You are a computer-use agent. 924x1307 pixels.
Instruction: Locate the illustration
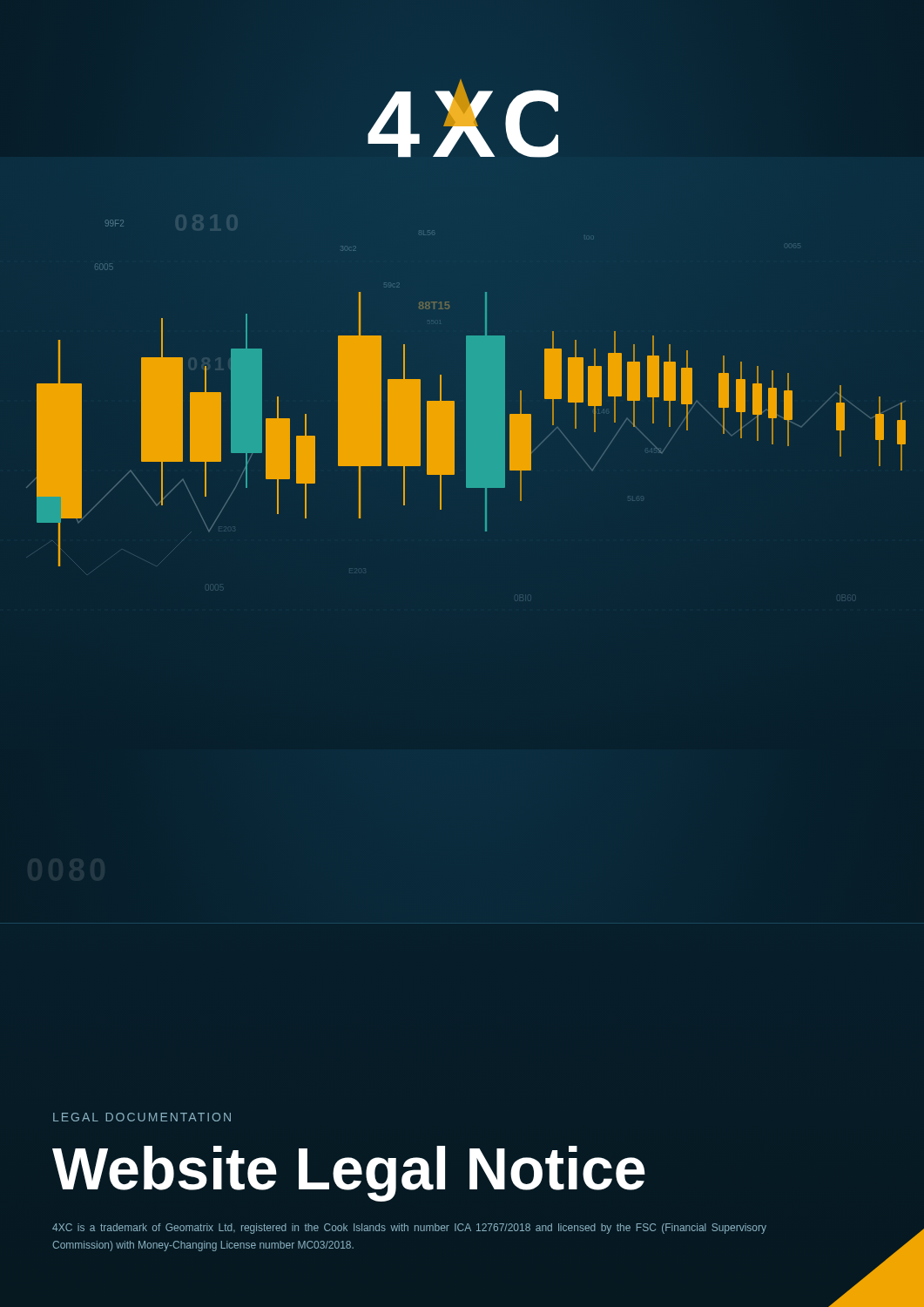(x=462, y=453)
